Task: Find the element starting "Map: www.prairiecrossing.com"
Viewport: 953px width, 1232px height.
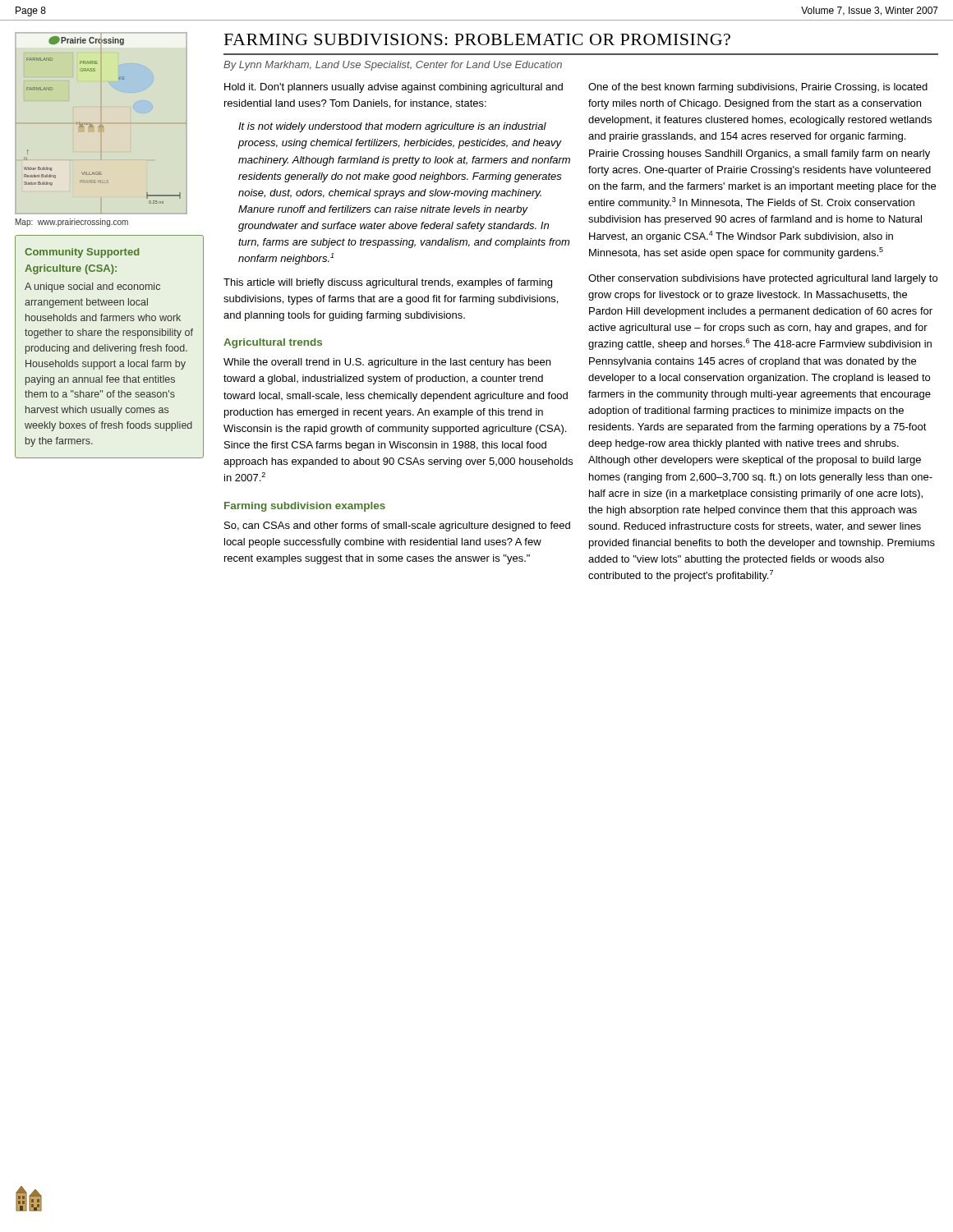Action: tap(72, 222)
